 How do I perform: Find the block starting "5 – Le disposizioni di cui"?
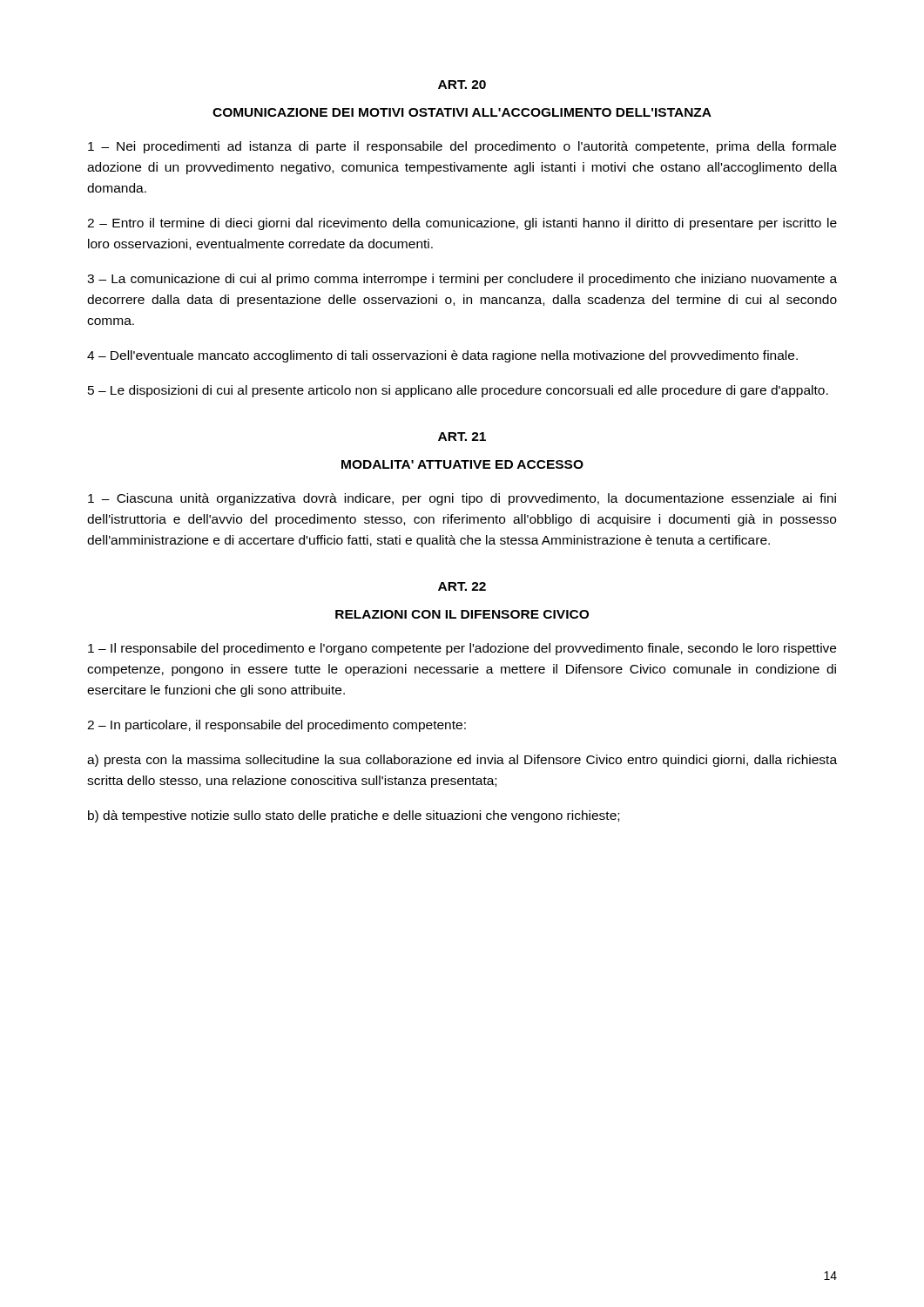click(x=458, y=390)
